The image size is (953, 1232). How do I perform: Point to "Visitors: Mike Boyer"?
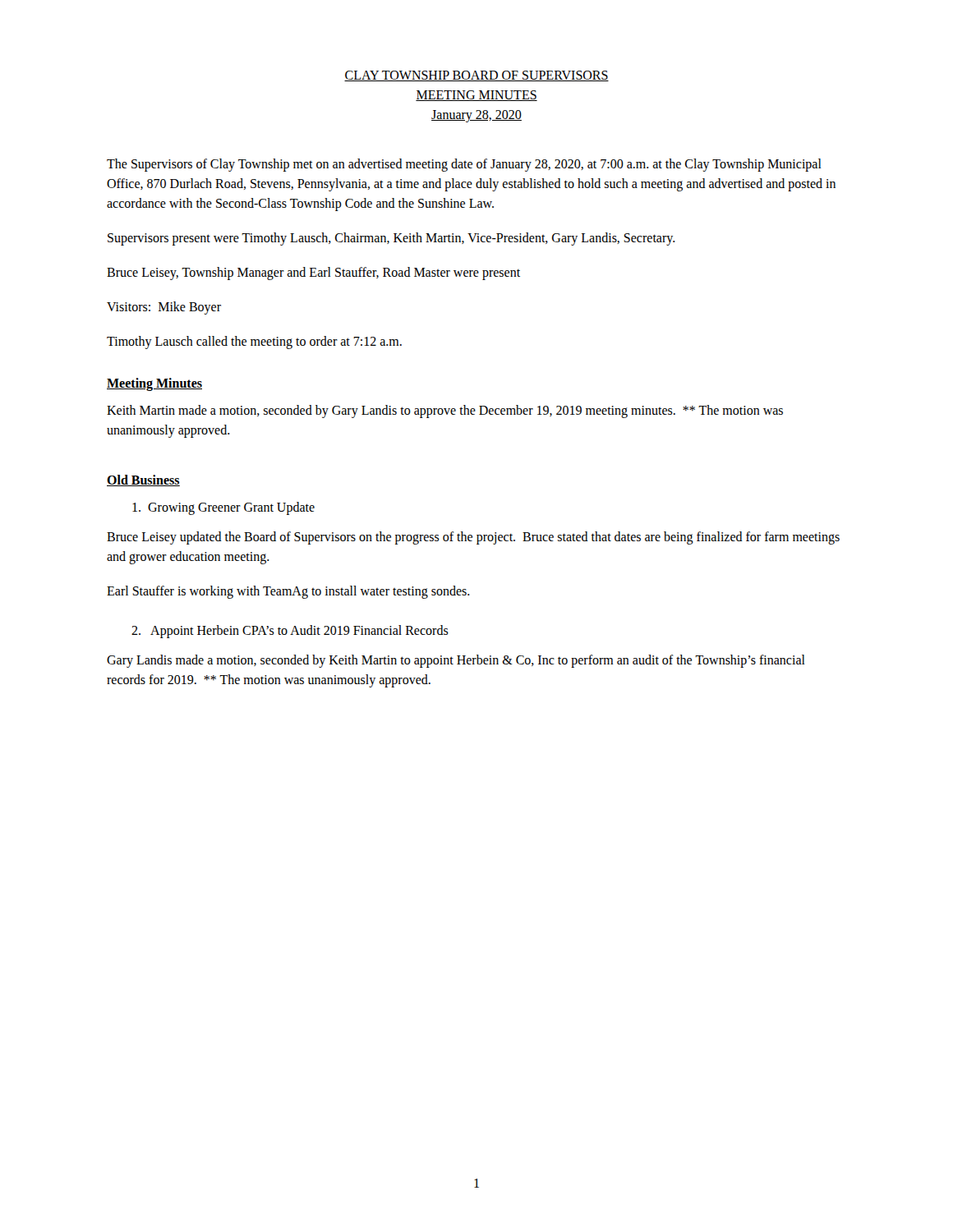[164, 307]
